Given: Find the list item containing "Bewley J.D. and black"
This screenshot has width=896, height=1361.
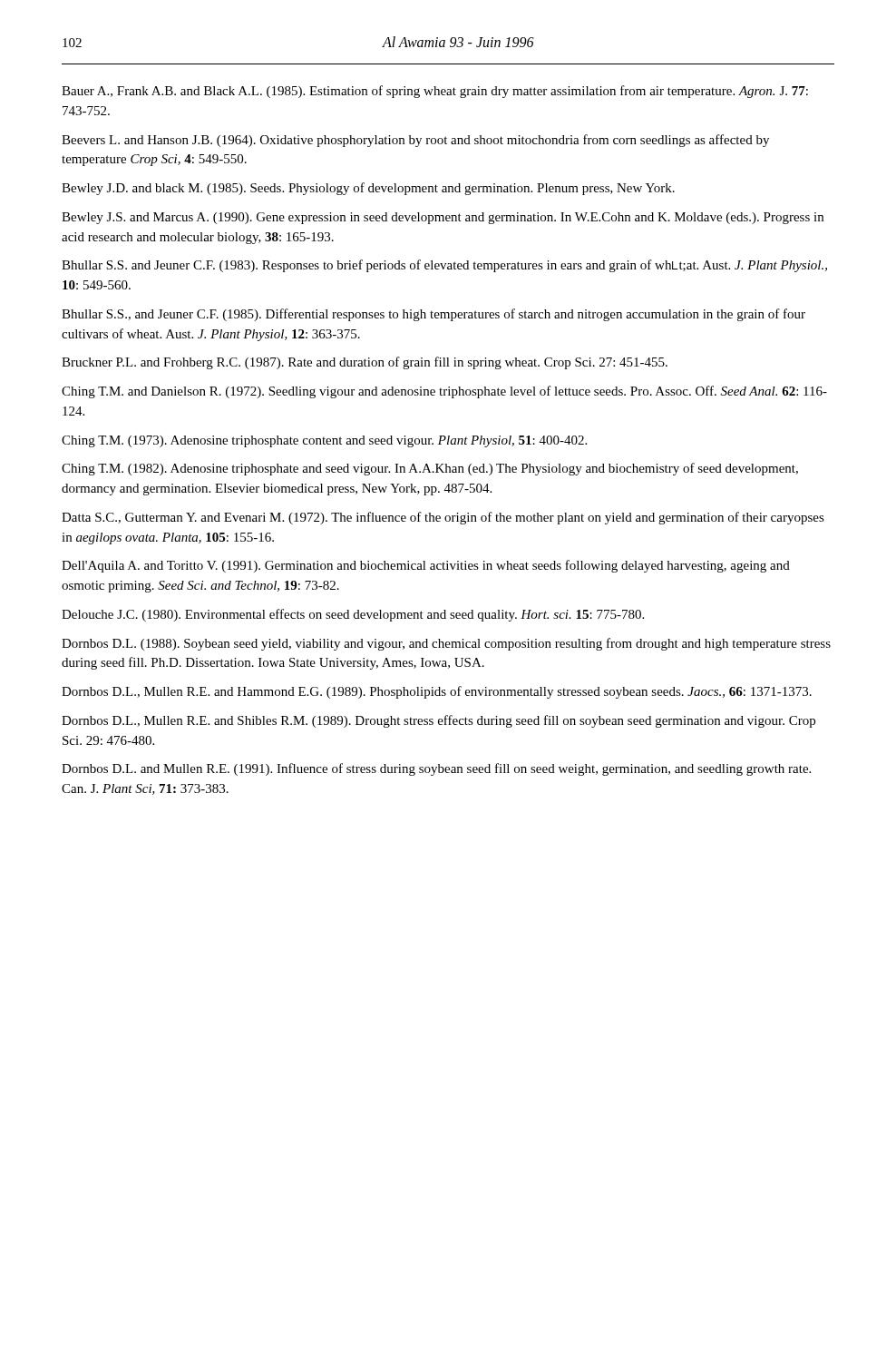Looking at the screenshot, I should click(x=368, y=188).
